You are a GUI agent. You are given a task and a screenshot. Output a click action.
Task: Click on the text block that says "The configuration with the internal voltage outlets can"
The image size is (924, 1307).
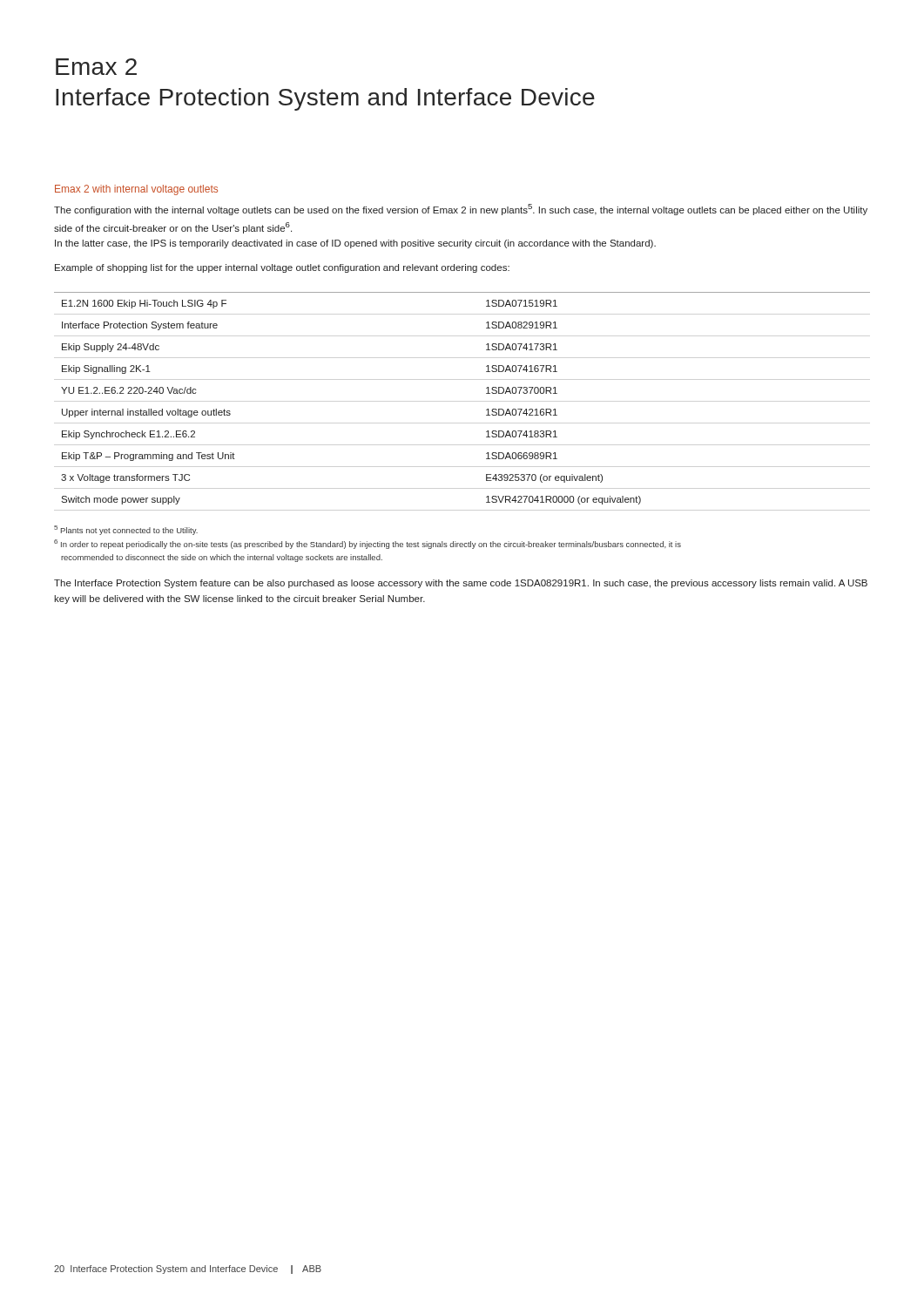(461, 210)
